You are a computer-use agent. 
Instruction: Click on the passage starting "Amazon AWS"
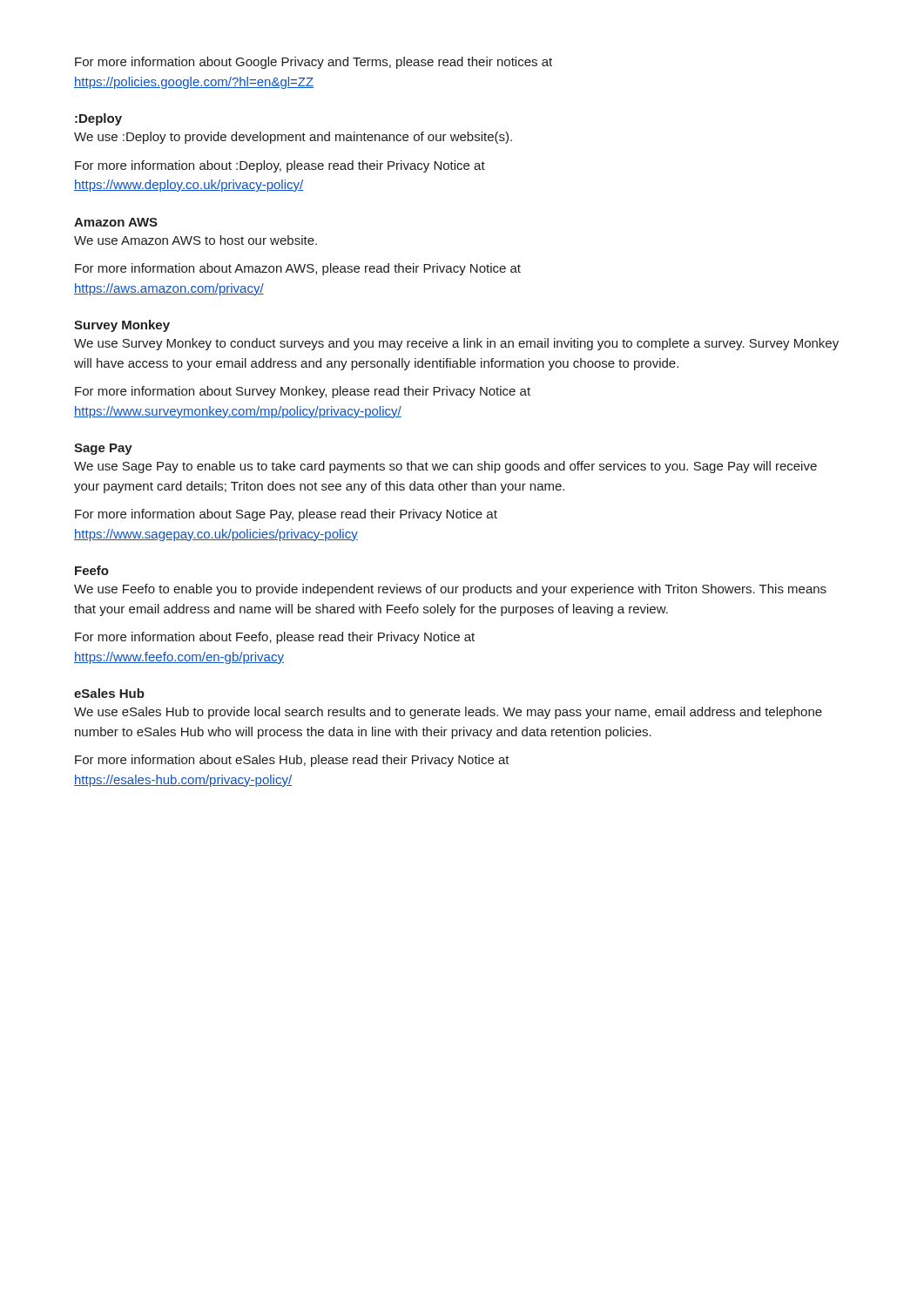tap(116, 221)
